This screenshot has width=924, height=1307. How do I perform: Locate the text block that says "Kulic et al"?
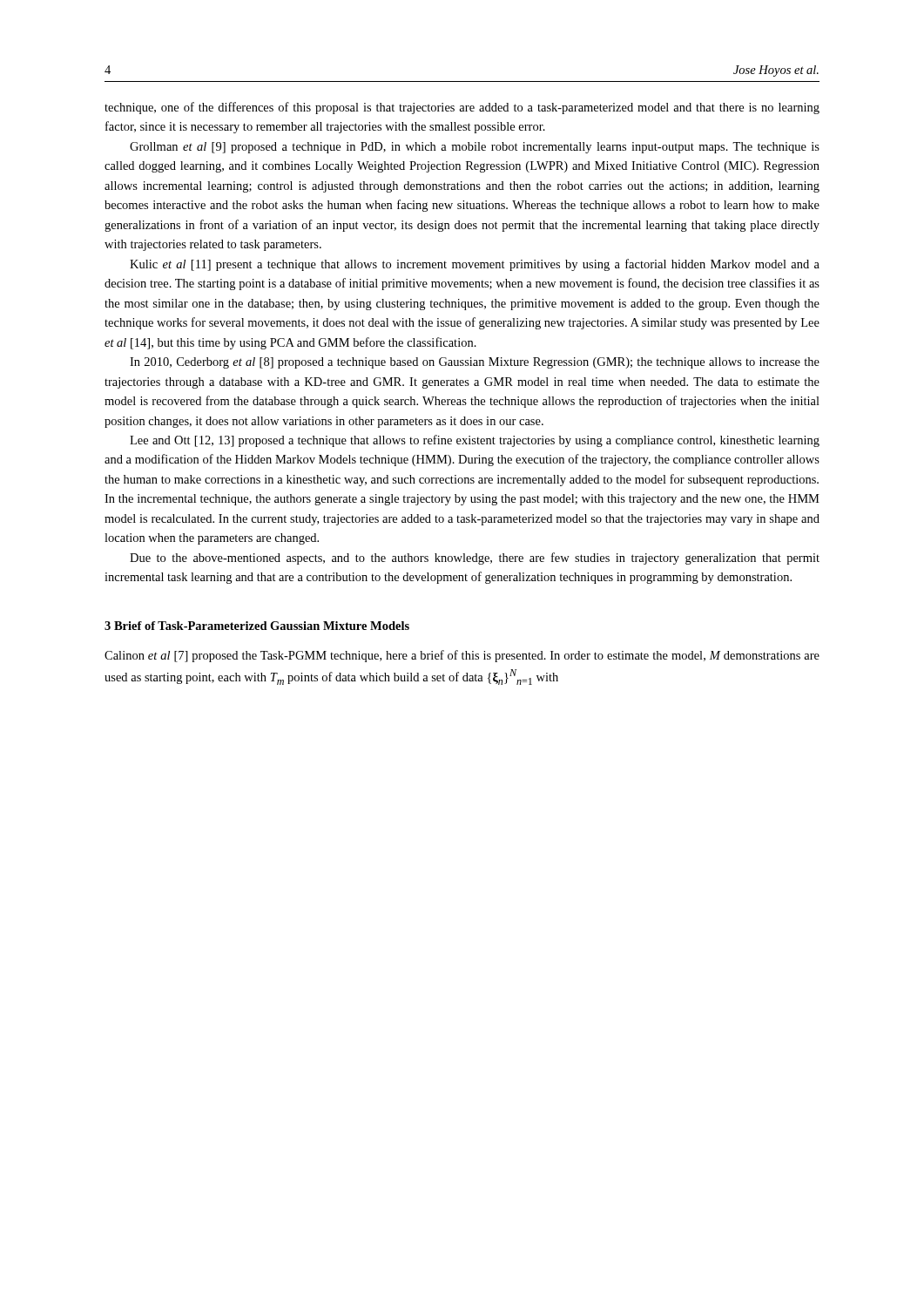pos(462,303)
